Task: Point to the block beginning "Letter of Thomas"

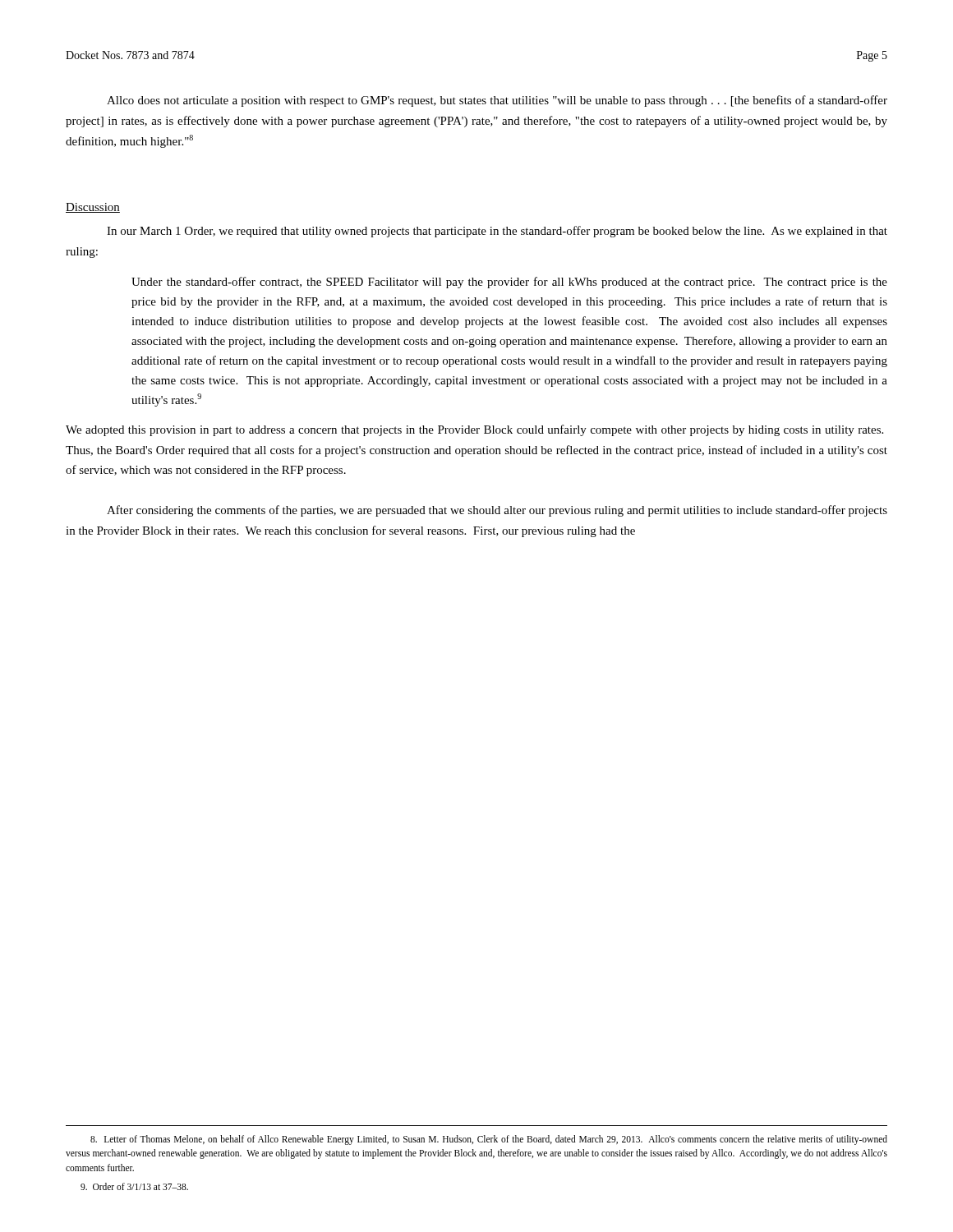Action: click(476, 1153)
